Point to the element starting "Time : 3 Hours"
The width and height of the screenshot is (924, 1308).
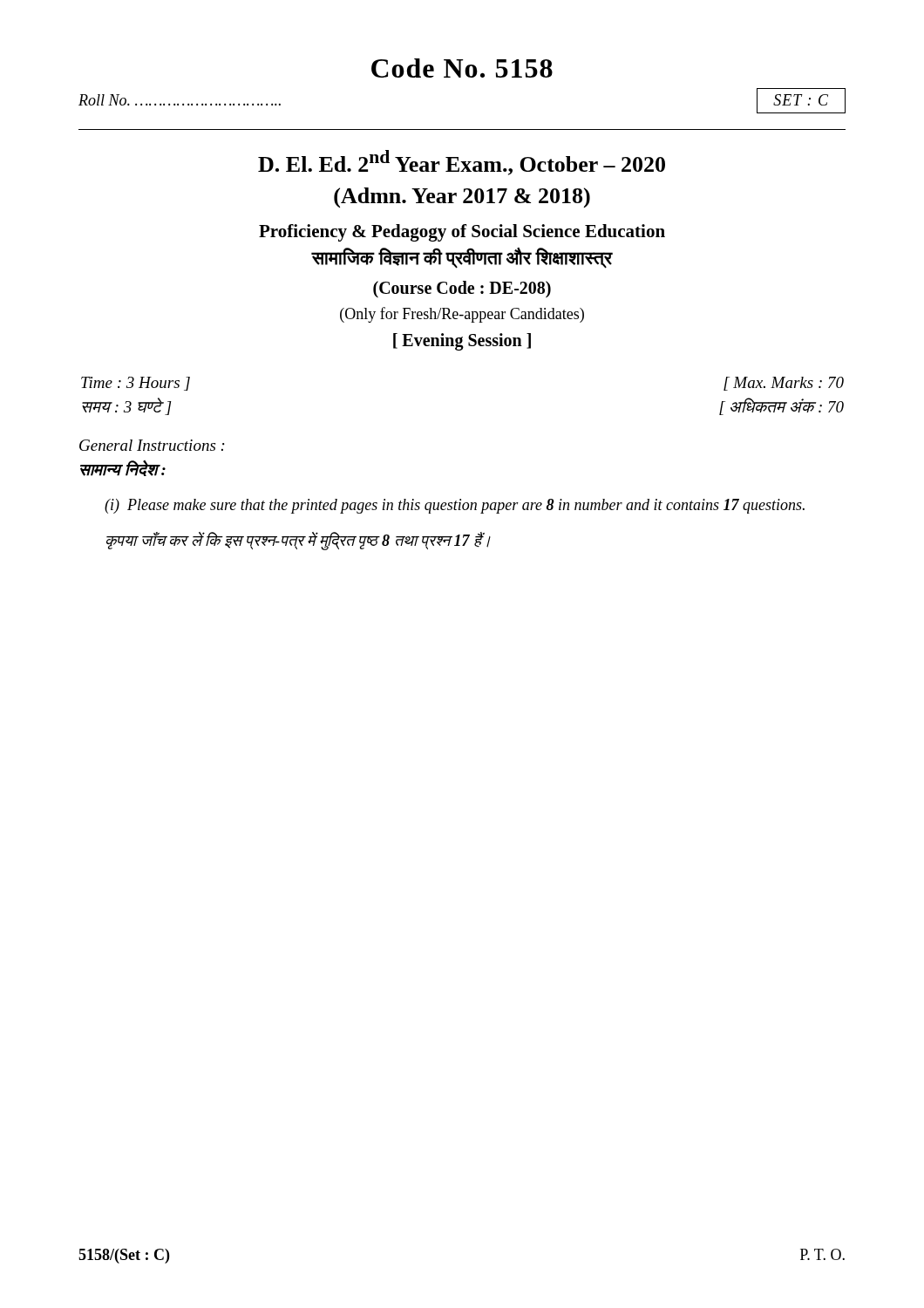131,383
